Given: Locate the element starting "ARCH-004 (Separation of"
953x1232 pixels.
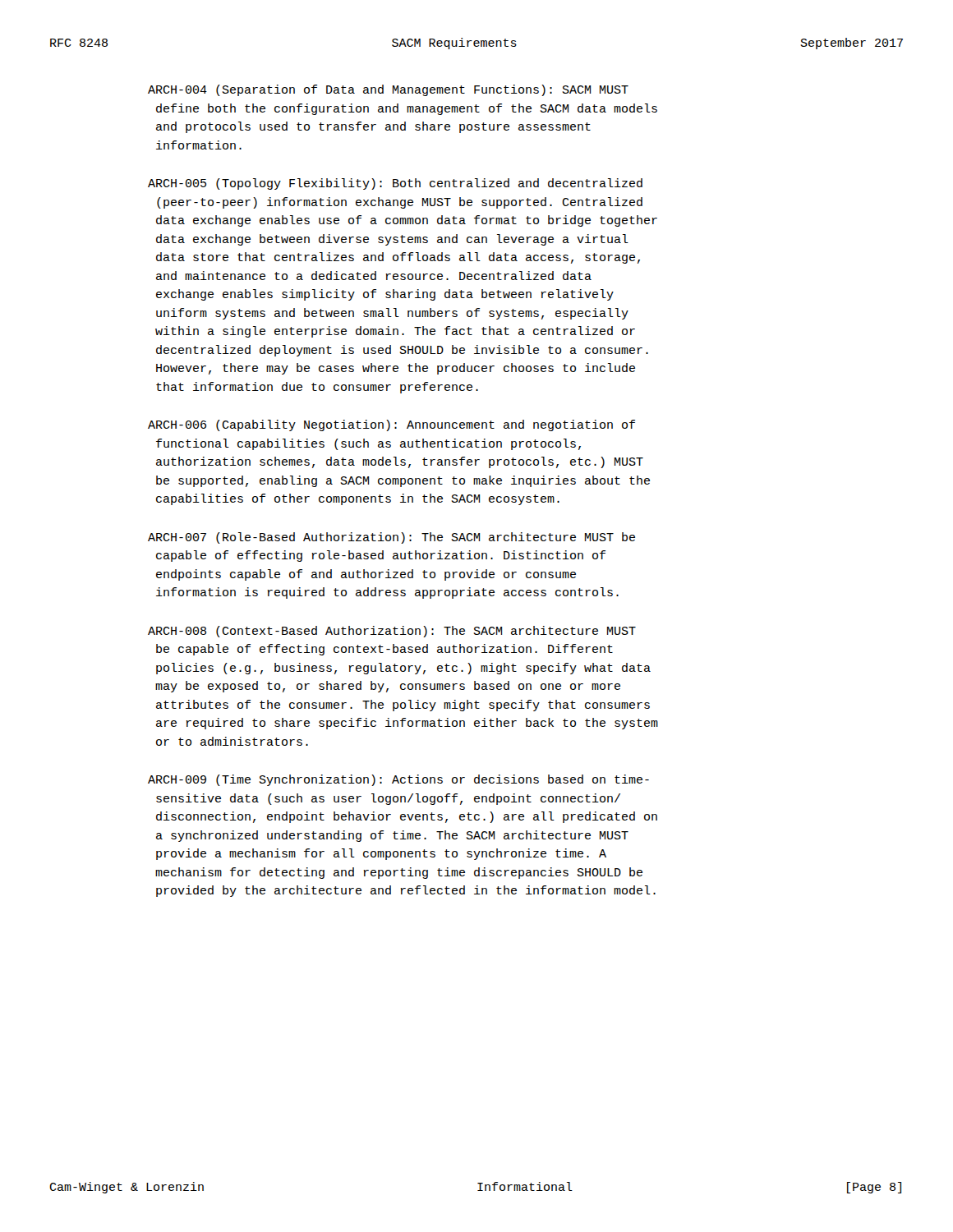Looking at the screenshot, I should pos(518,119).
